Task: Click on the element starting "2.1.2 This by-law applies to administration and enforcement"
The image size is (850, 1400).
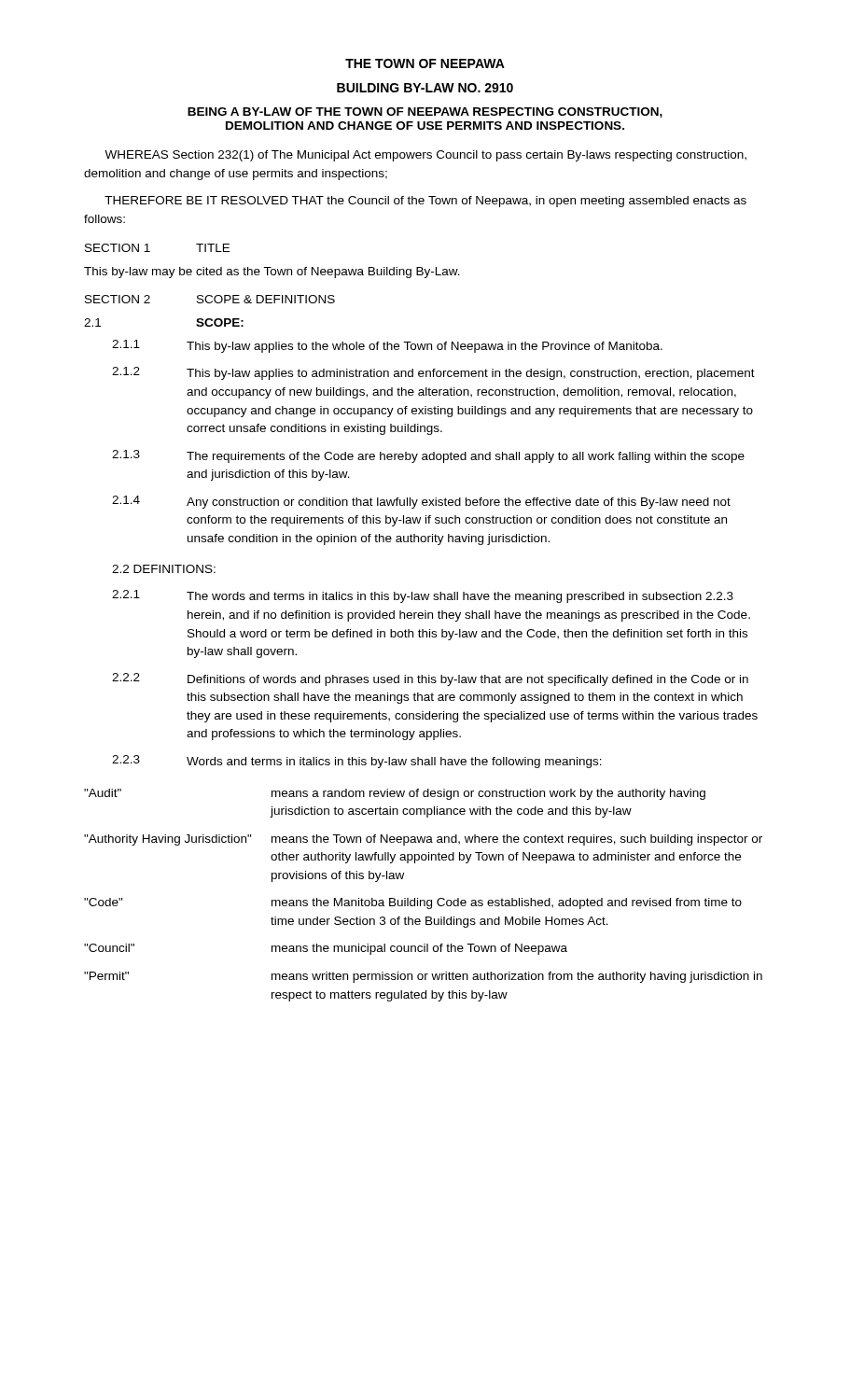Action: point(425,401)
